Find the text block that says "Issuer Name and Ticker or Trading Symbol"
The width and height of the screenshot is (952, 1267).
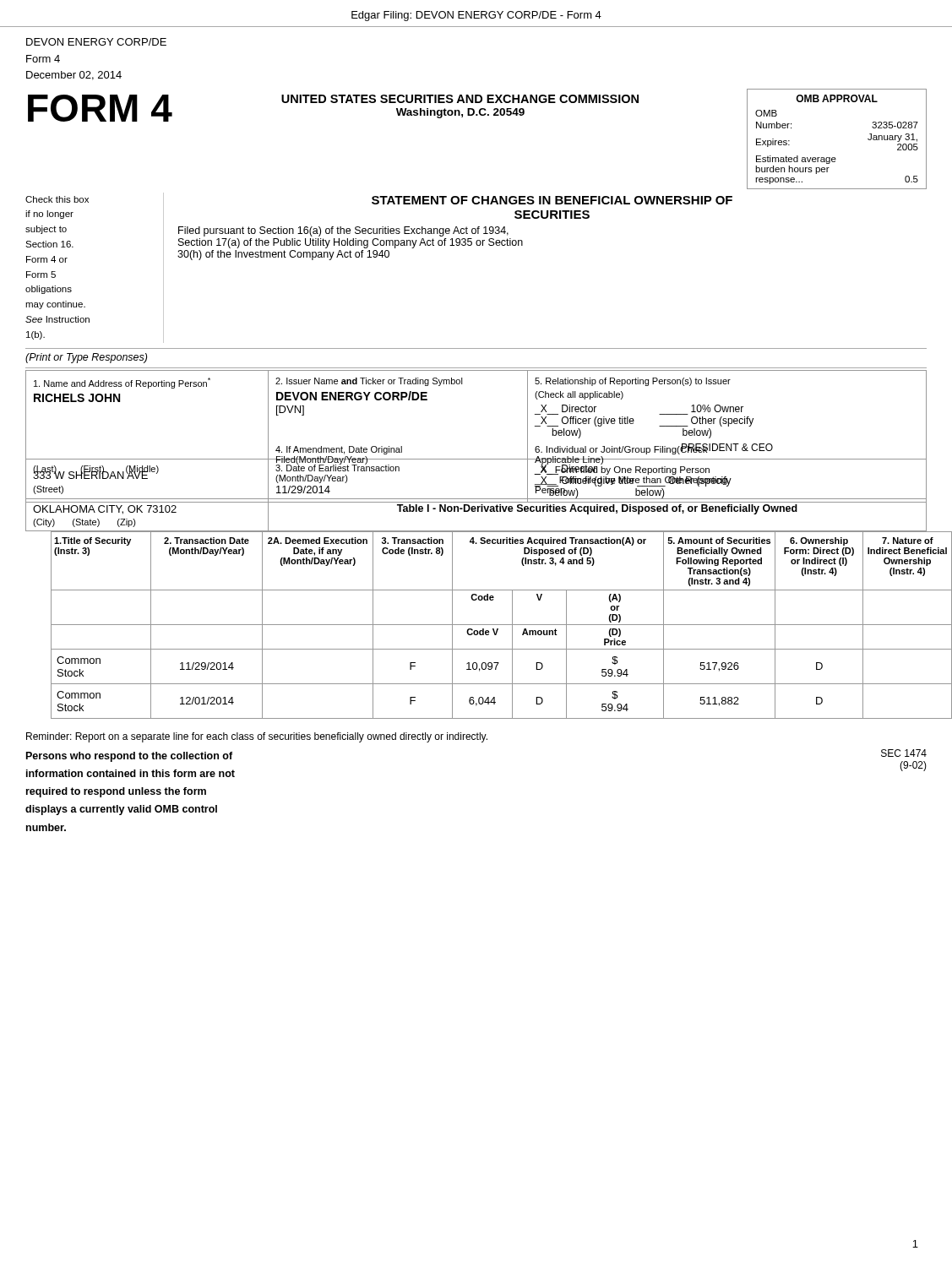398,395
